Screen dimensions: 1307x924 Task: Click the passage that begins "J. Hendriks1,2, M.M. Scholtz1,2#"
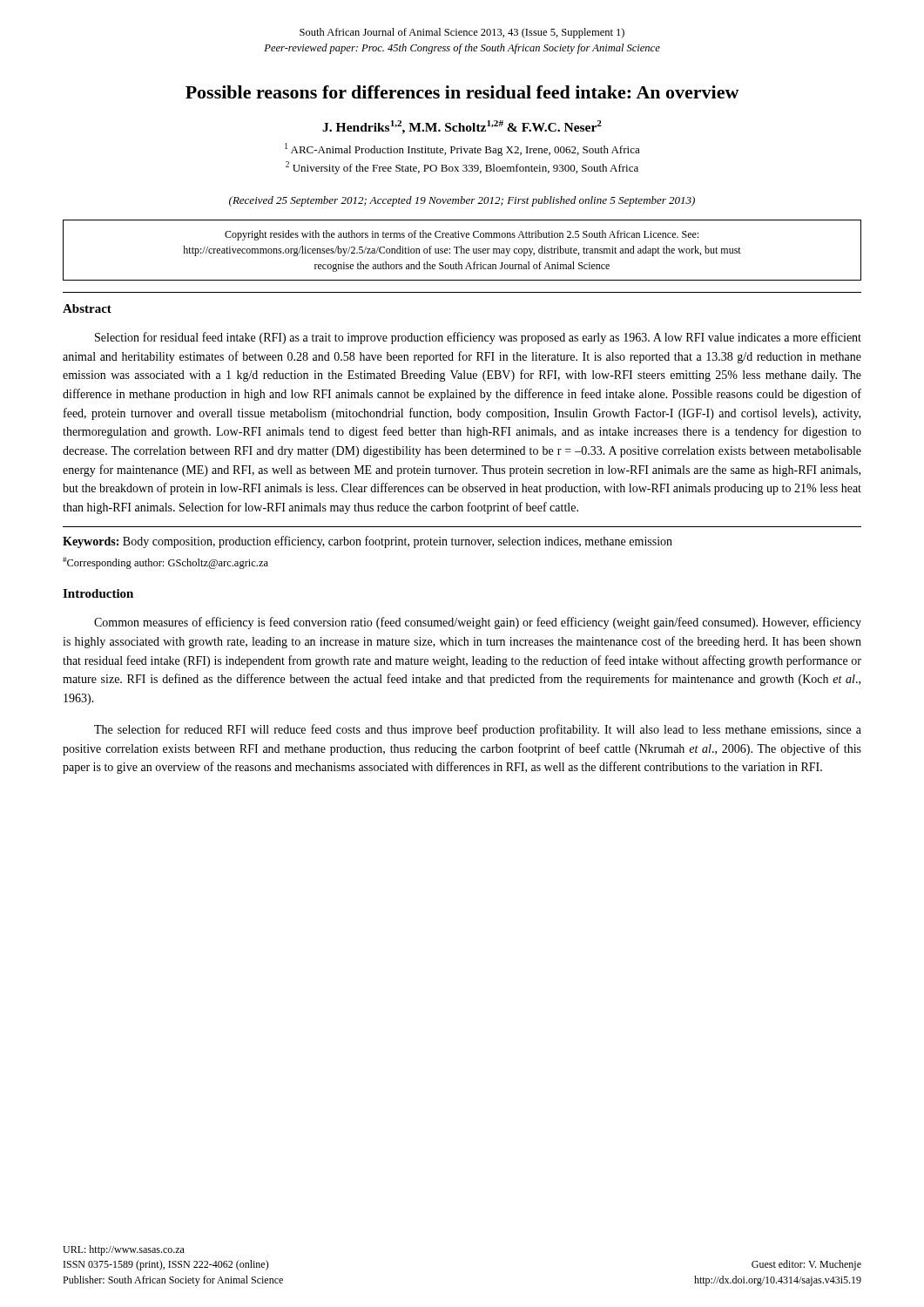pyautogui.click(x=462, y=126)
